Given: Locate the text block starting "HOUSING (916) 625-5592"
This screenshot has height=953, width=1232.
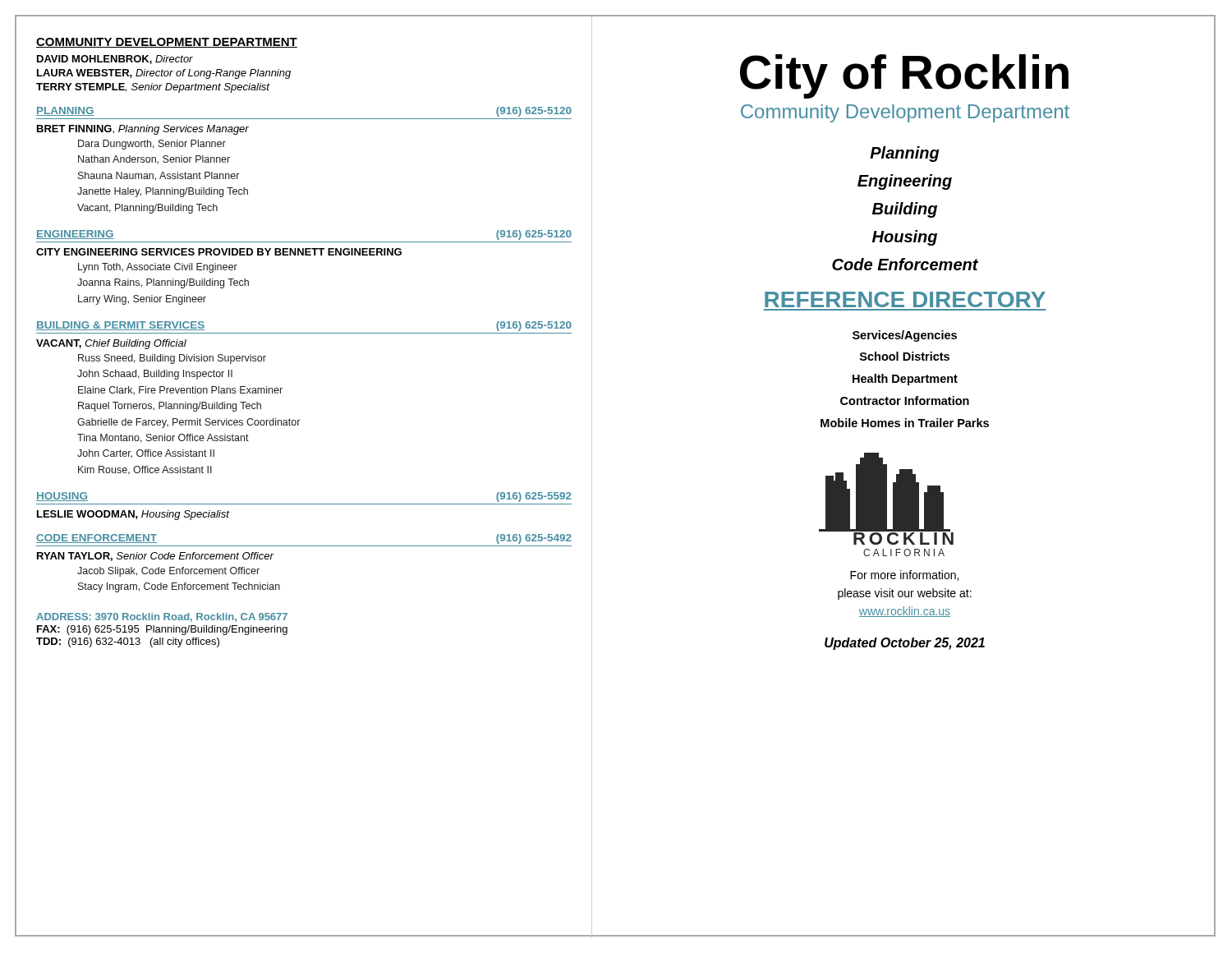Looking at the screenshot, I should [304, 497].
